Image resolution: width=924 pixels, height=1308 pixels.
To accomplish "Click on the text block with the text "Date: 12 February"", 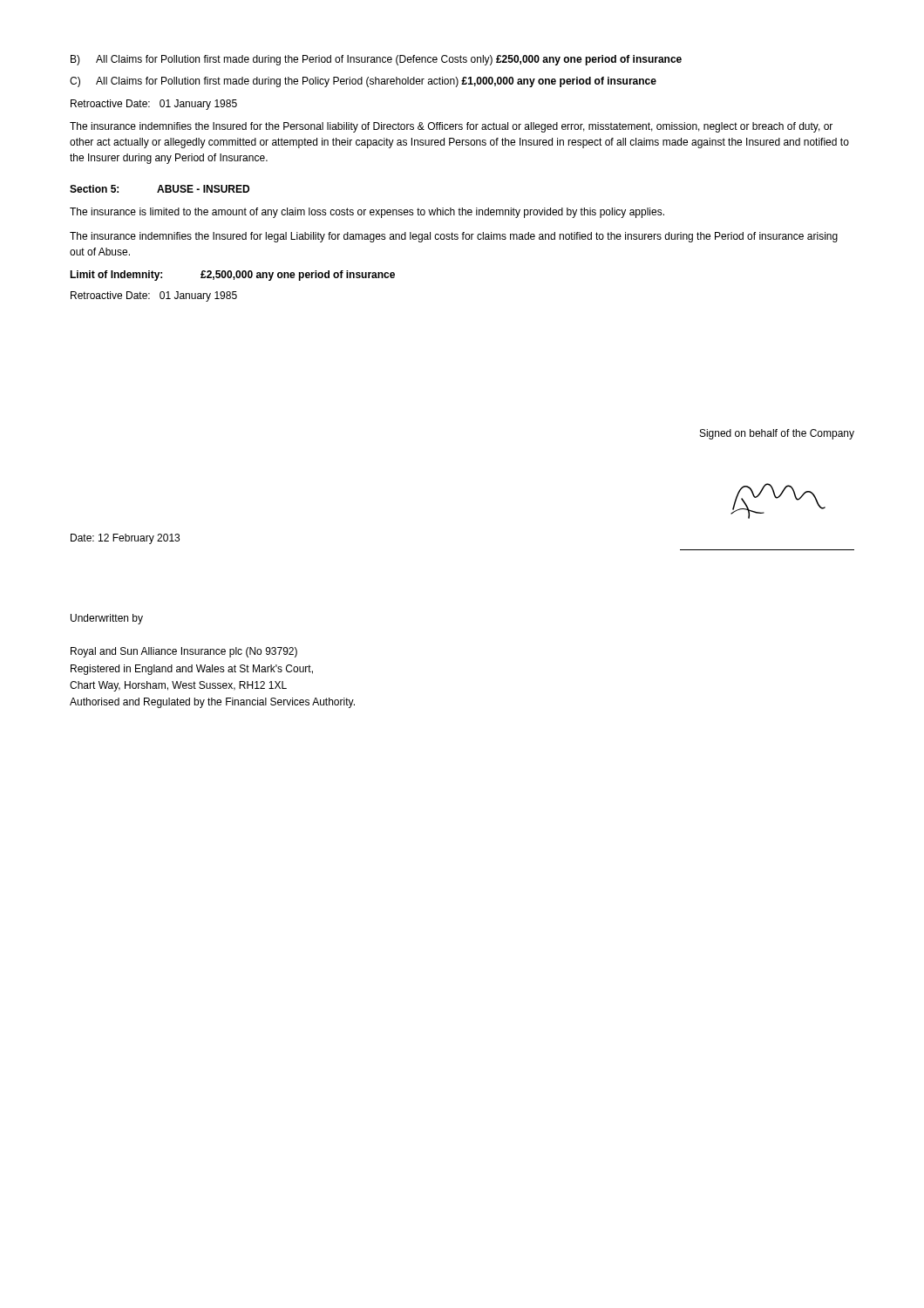I will click(x=125, y=538).
